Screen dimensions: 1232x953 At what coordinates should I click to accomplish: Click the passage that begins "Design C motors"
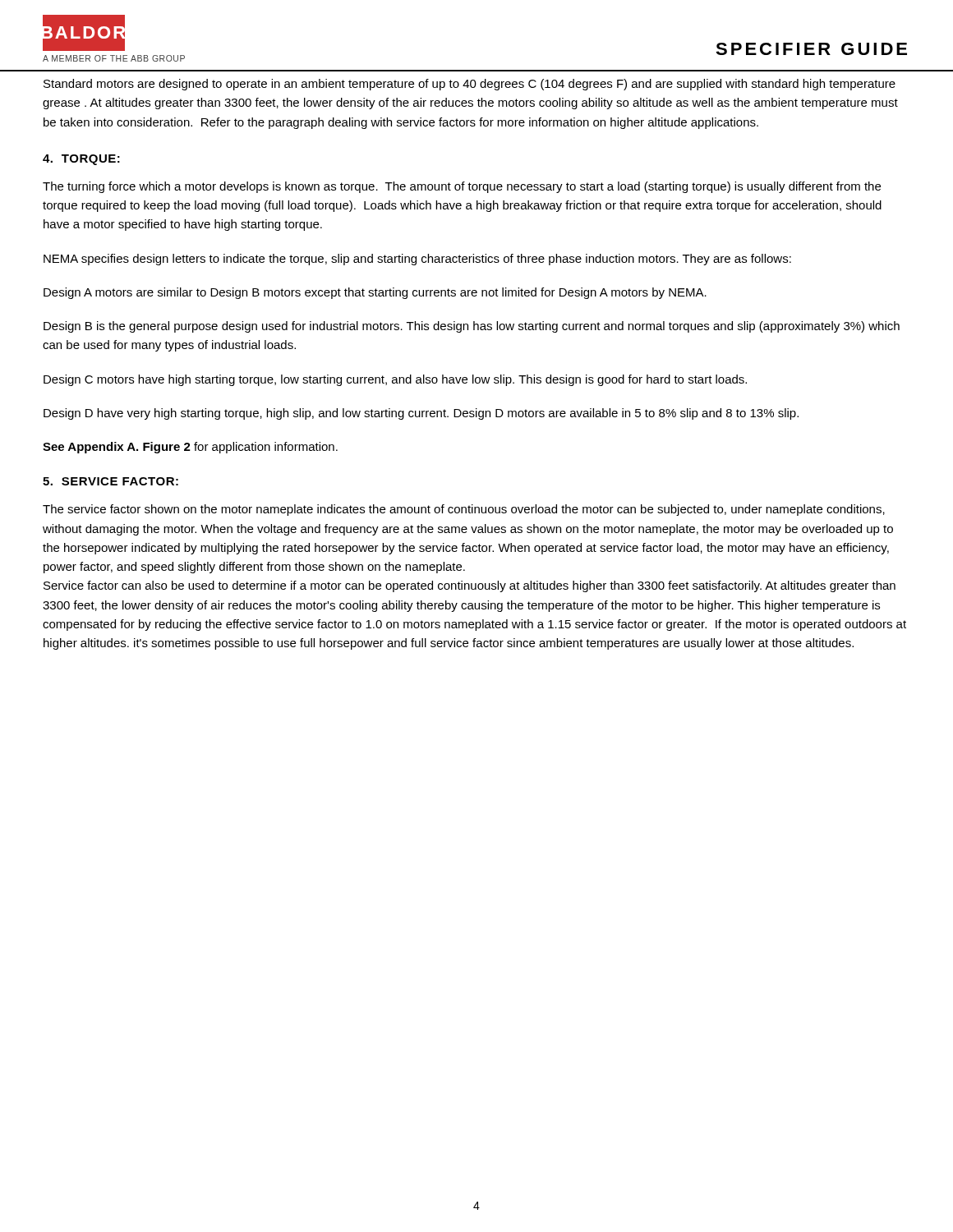[395, 379]
